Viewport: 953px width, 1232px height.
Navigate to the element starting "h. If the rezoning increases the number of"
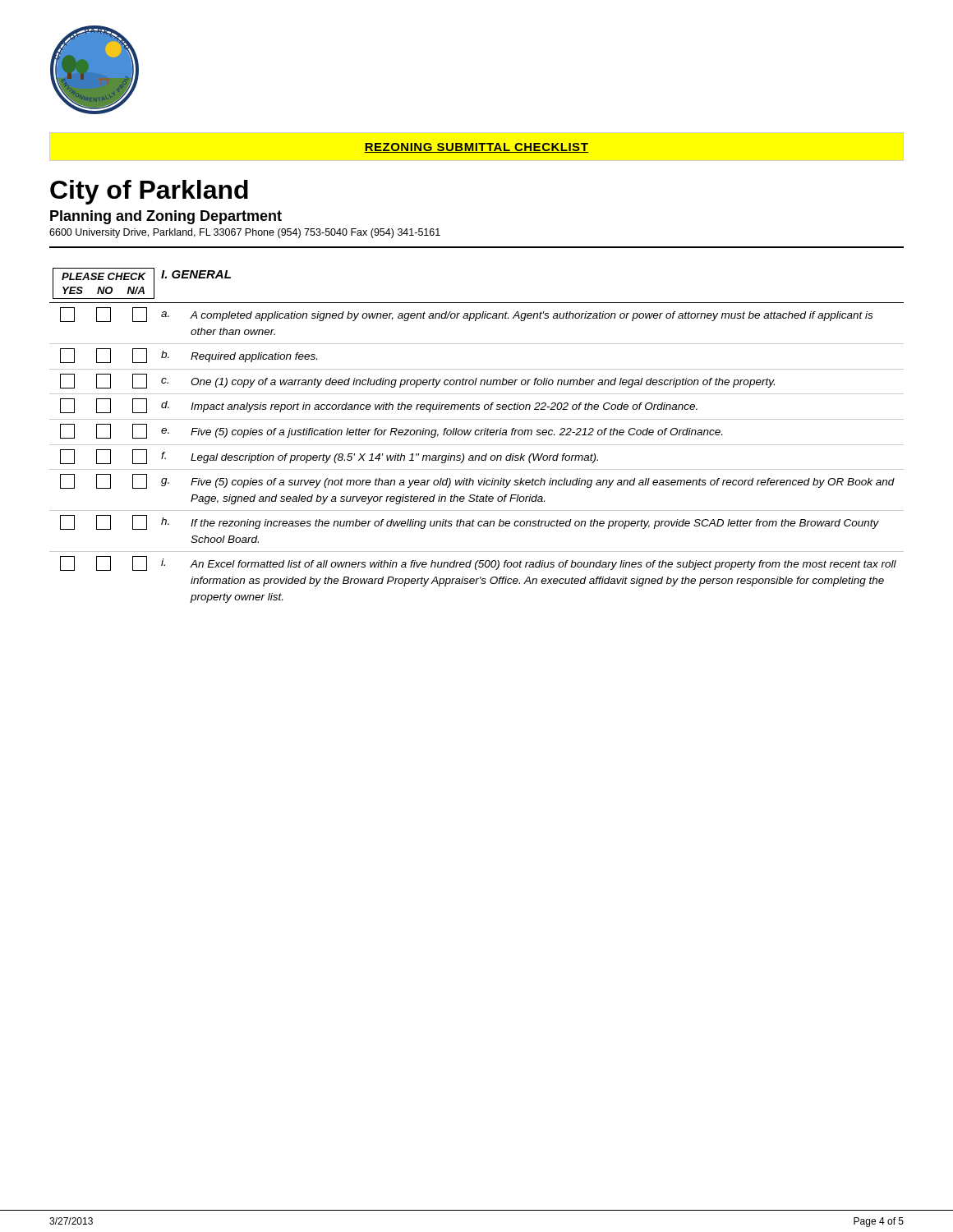point(476,531)
